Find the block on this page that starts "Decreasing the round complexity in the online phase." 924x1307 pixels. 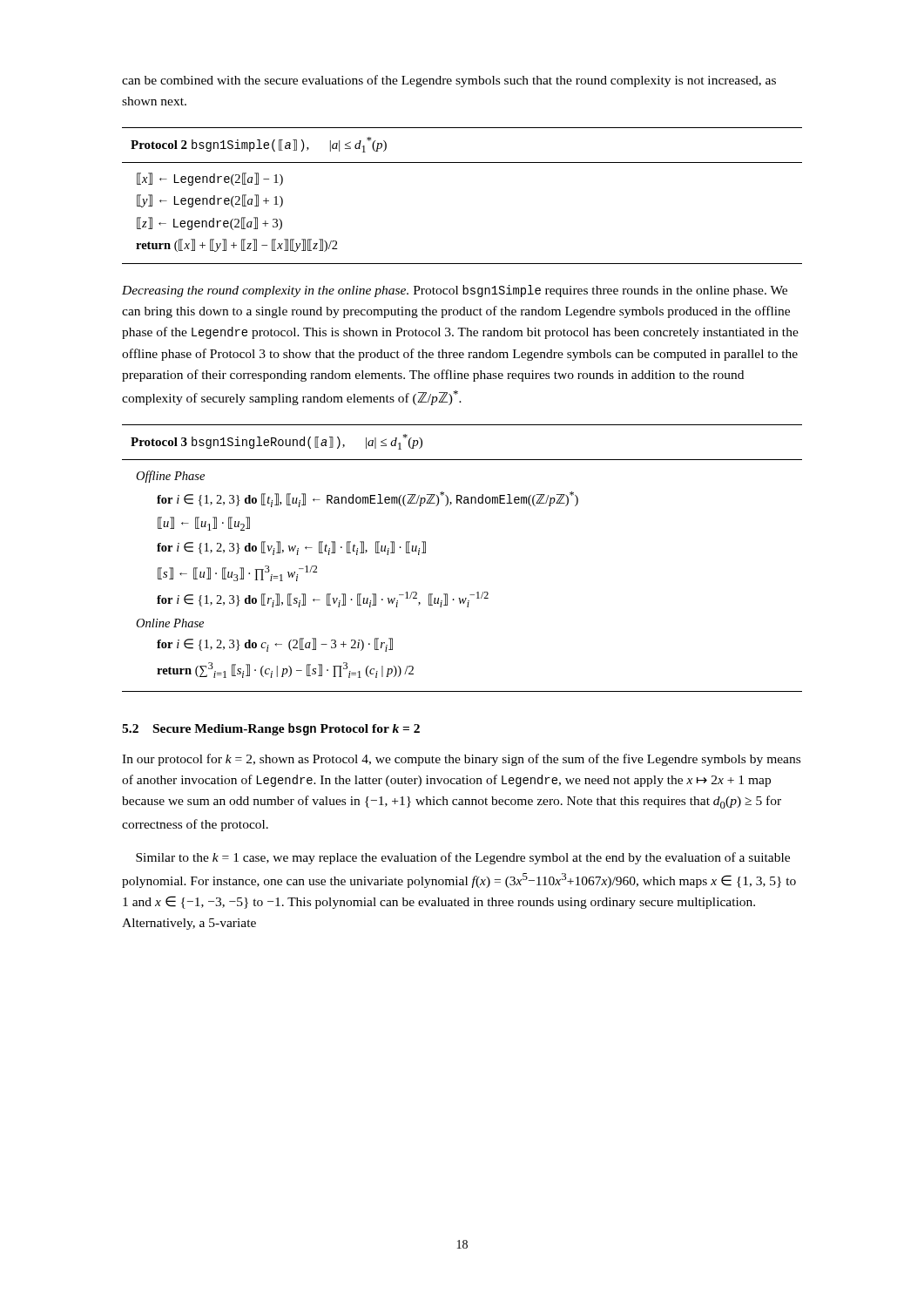(460, 344)
